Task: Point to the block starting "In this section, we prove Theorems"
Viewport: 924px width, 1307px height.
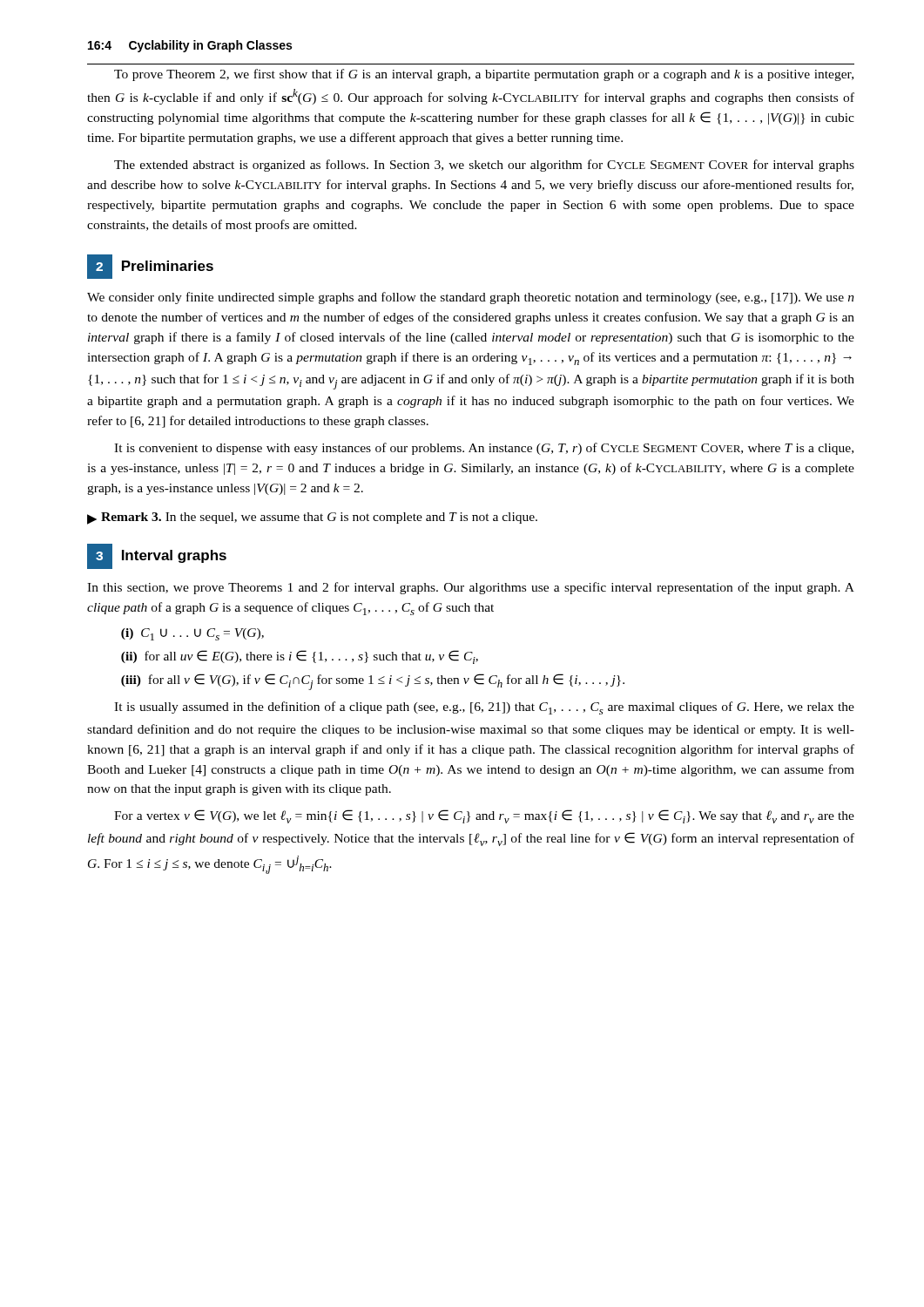Action: [x=471, y=598]
